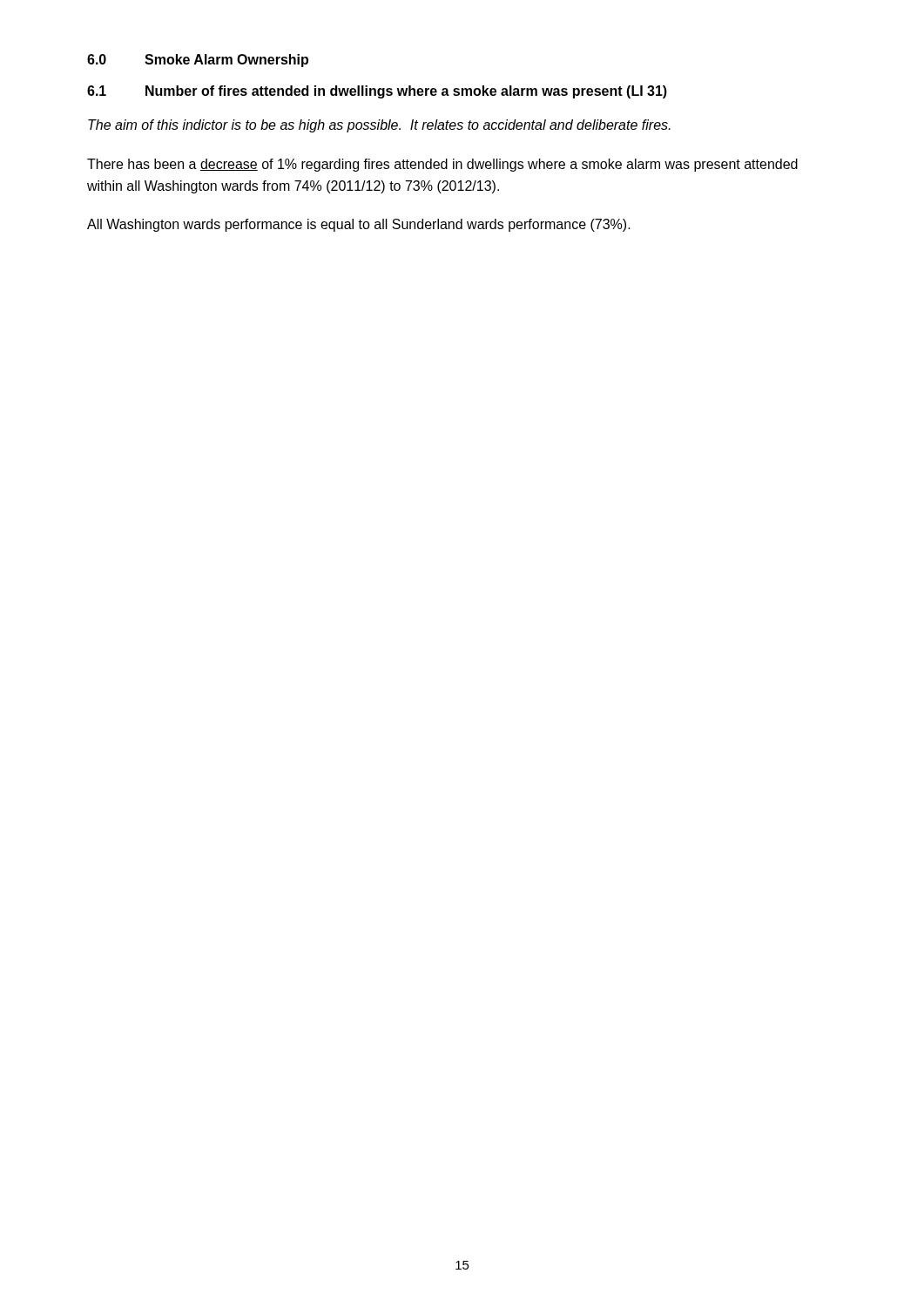
Task: Where is the passage that starts "All Washington wards performance is"?
Action: click(x=359, y=225)
